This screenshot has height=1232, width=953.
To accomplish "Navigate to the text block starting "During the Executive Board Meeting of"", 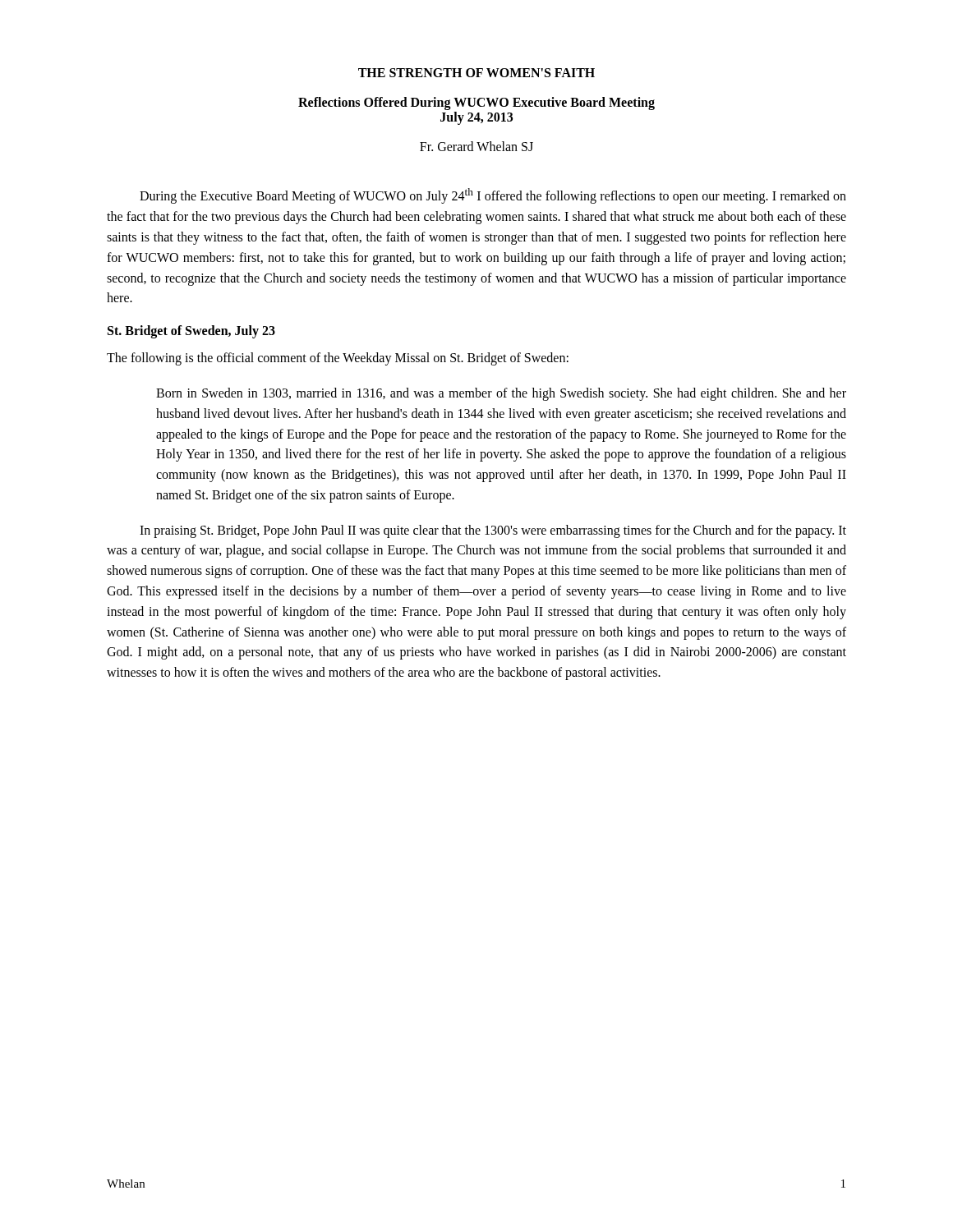I will click(x=476, y=245).
